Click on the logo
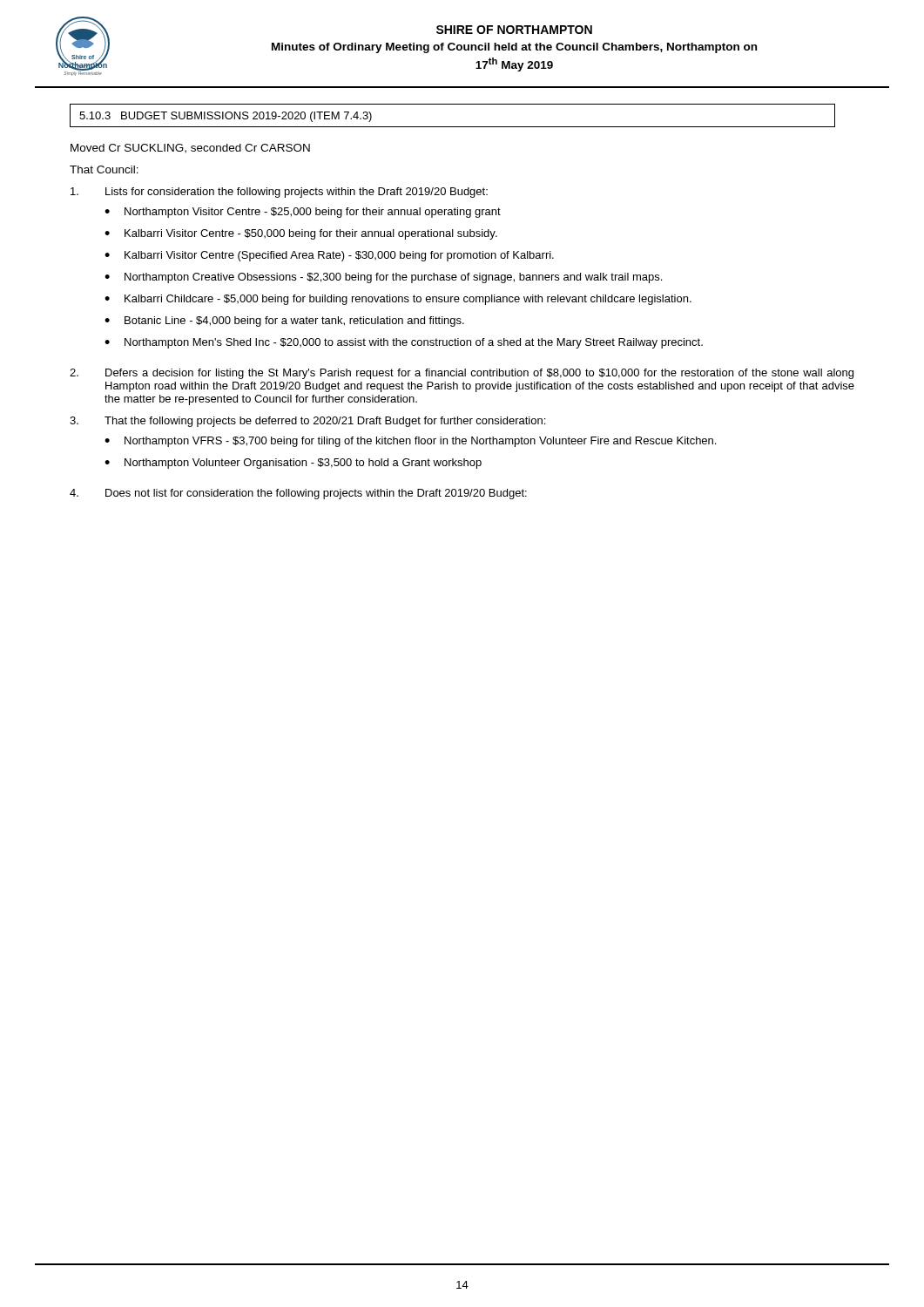 (87, 48)
